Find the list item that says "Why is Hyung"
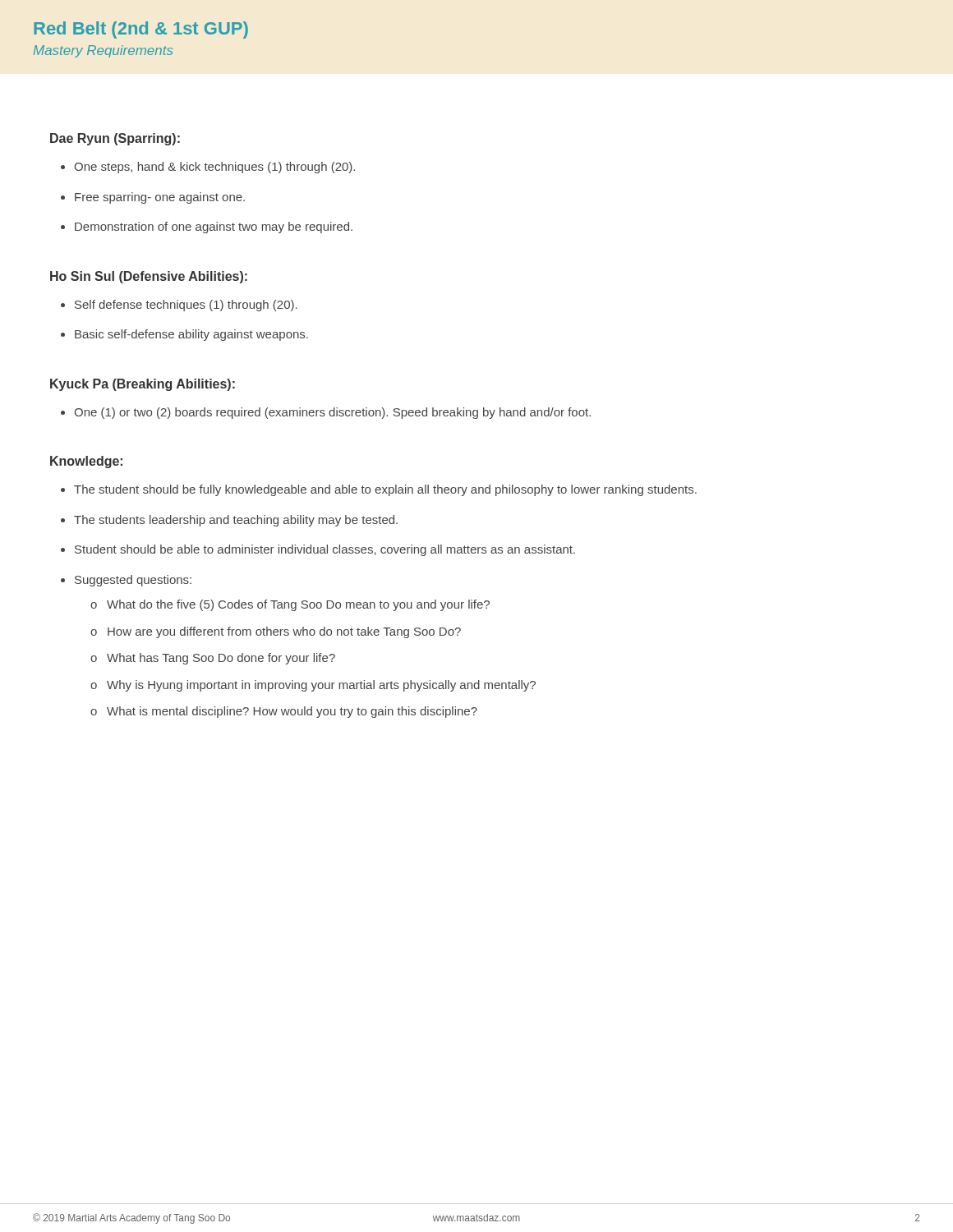 tap(322, 684)
